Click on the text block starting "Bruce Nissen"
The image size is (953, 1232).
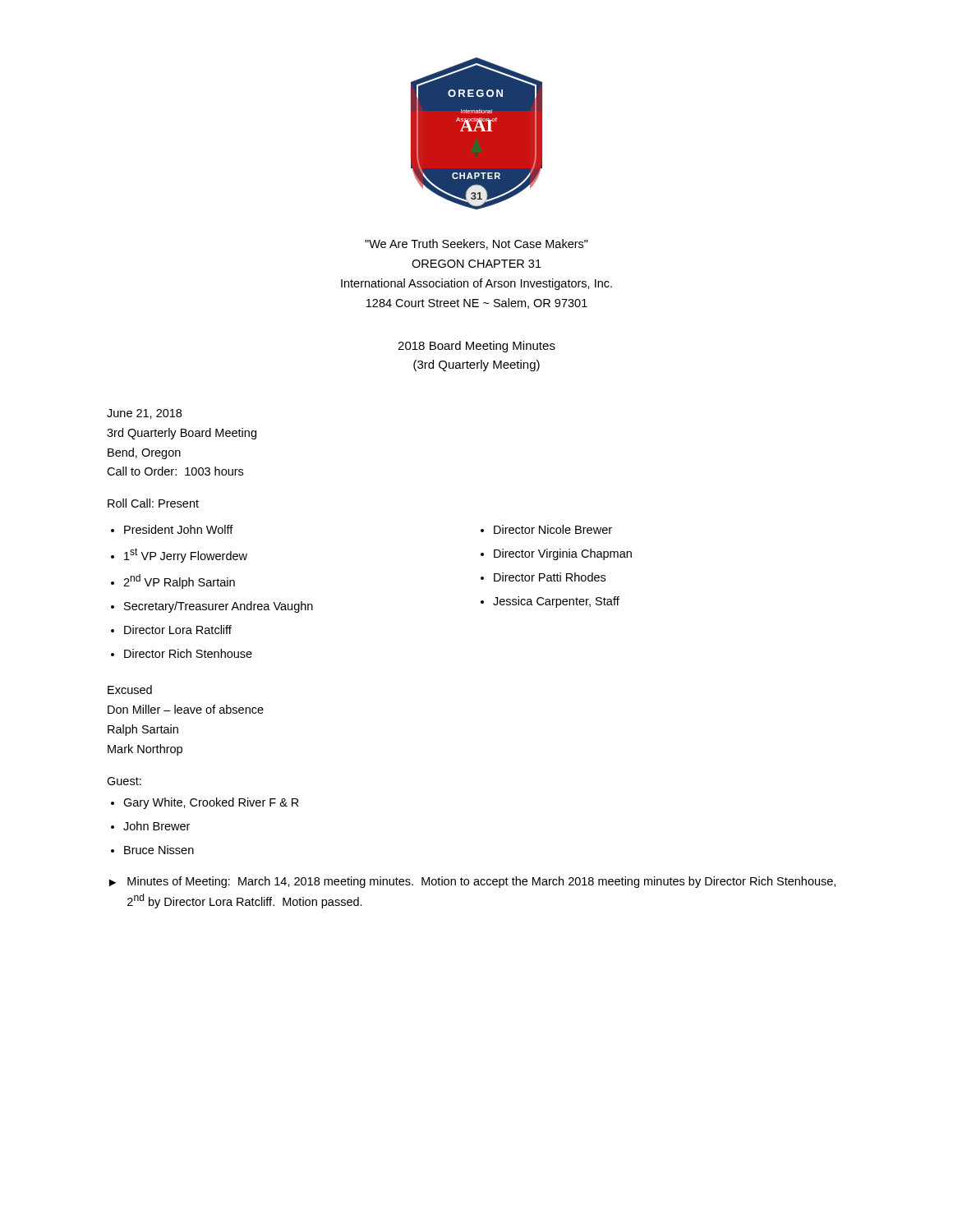pos(159,850)
